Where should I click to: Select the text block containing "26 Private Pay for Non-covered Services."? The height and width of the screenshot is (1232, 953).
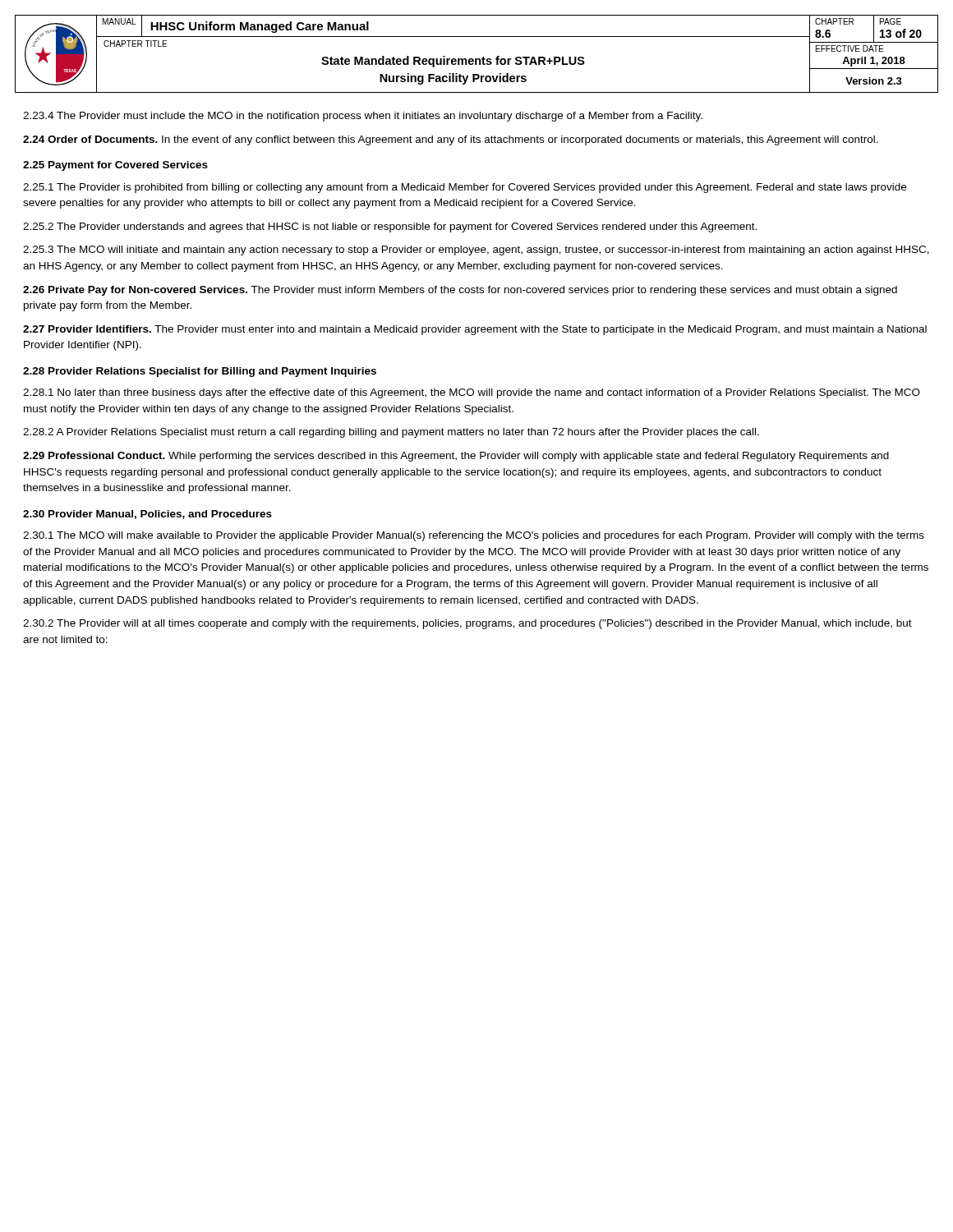click(x=460, y=297)
